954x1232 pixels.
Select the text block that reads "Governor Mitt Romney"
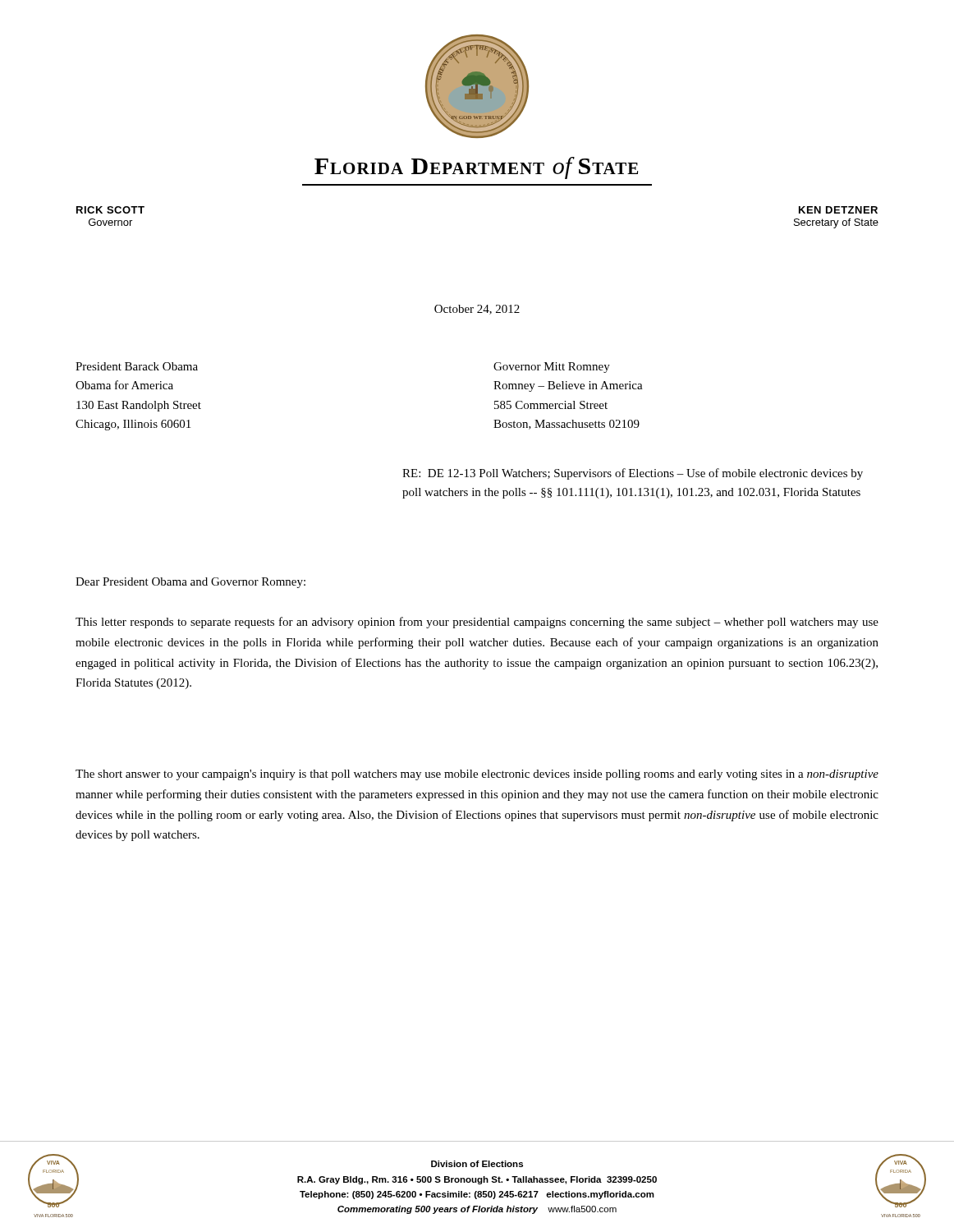click(x=568, y=395)
